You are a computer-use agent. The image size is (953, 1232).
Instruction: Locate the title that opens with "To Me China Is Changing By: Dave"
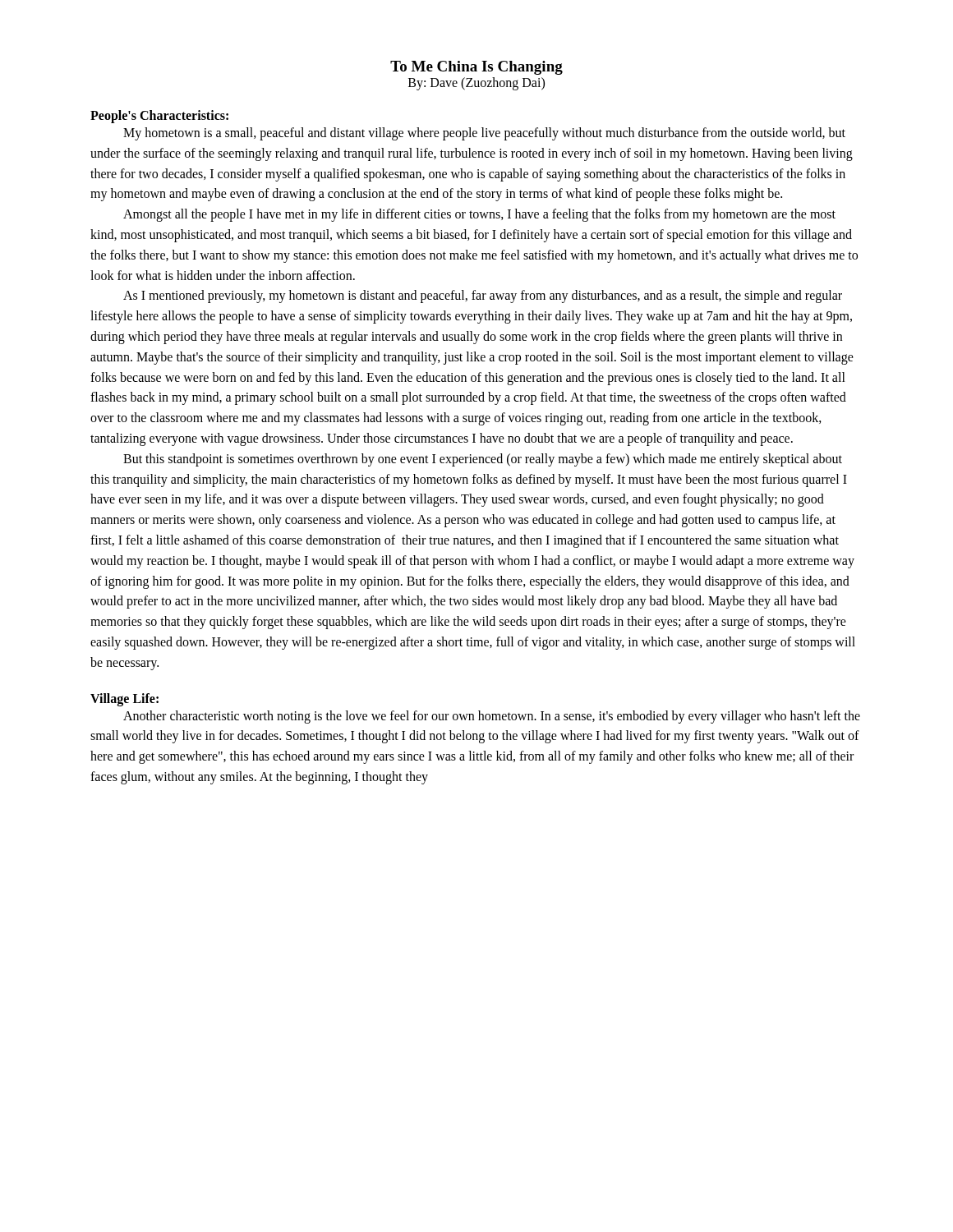[476, 74]
